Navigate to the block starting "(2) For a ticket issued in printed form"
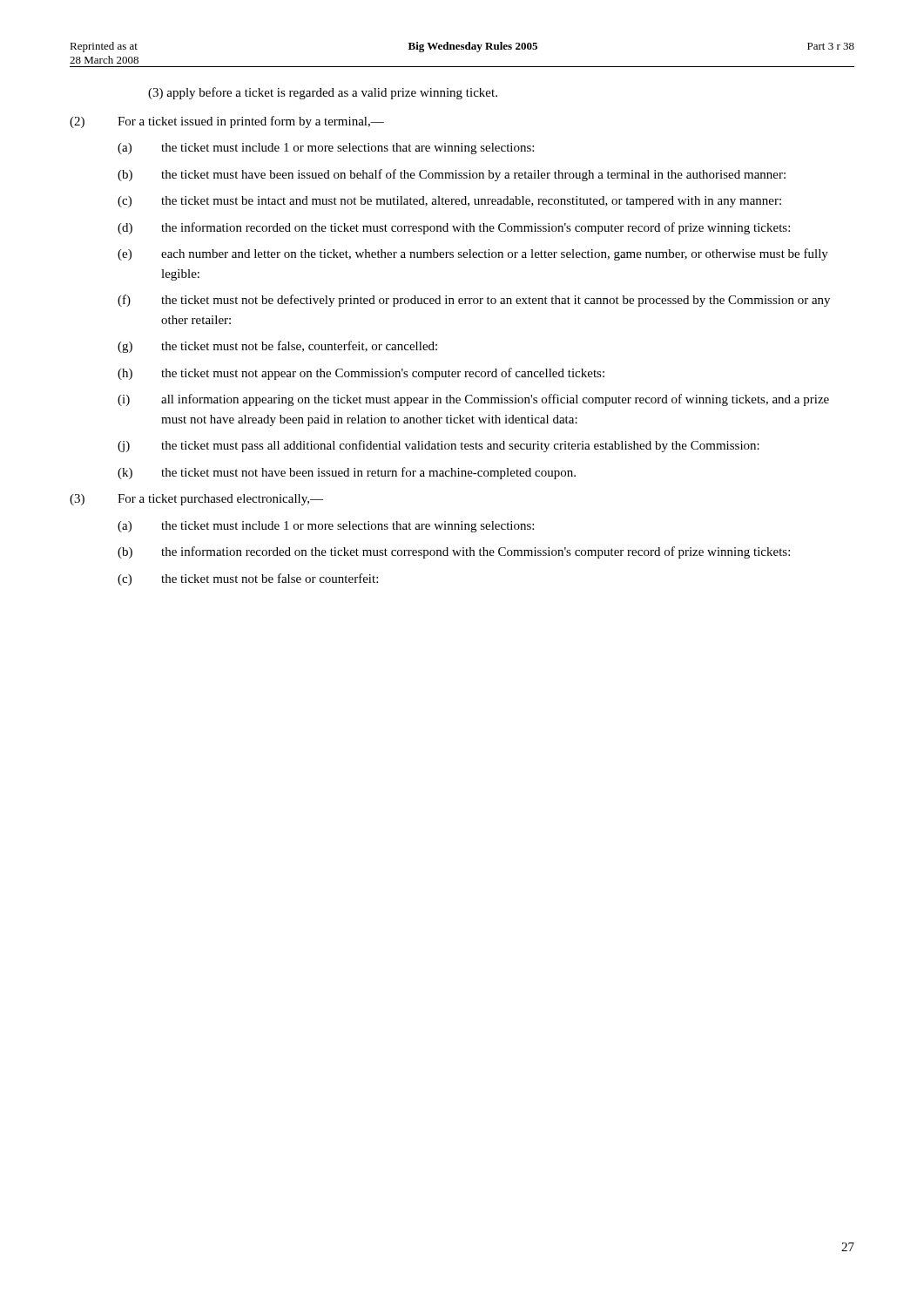Image resolution: width=924 pixels, height=1307 pixels. 227,122
